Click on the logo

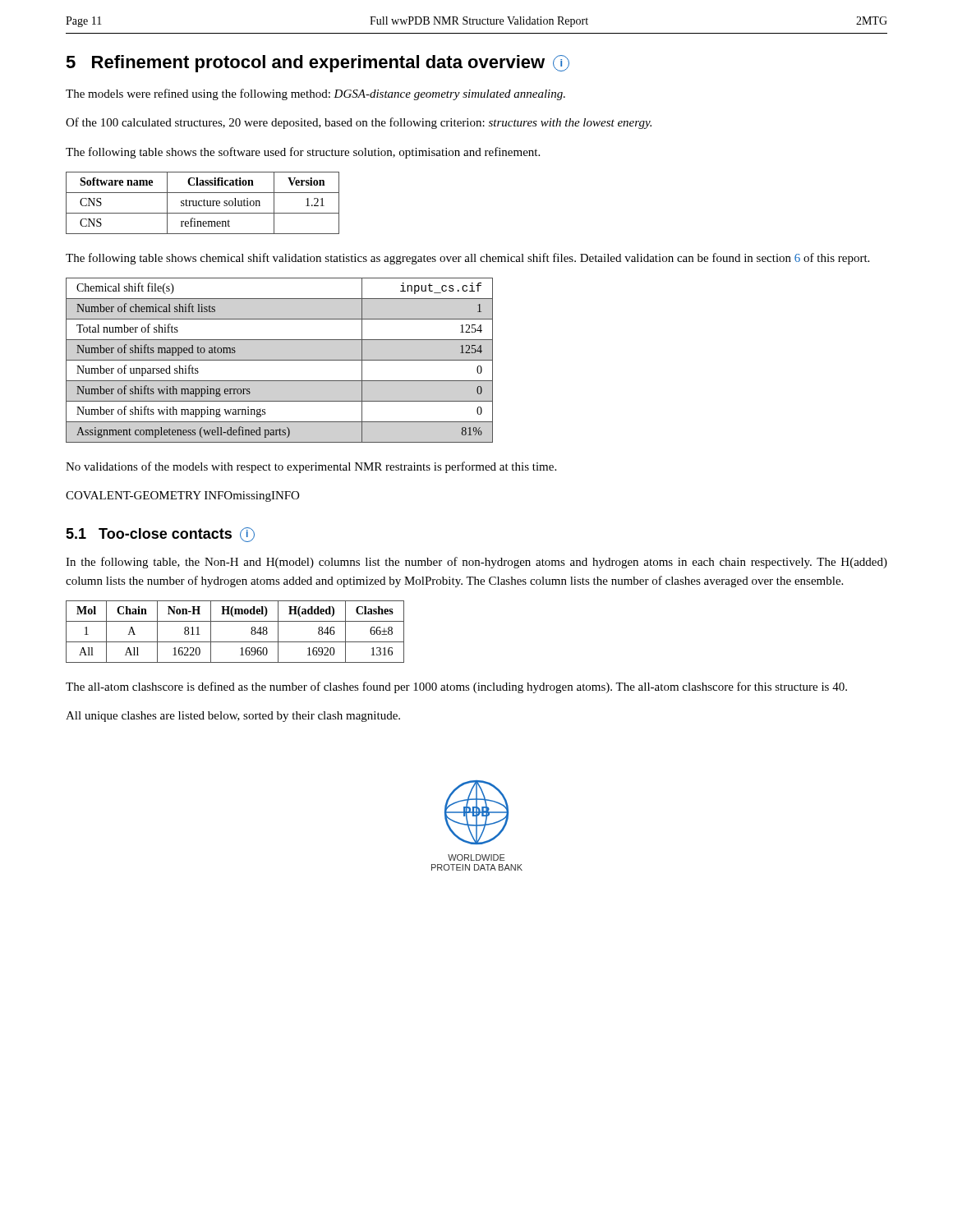pos(476,812)
